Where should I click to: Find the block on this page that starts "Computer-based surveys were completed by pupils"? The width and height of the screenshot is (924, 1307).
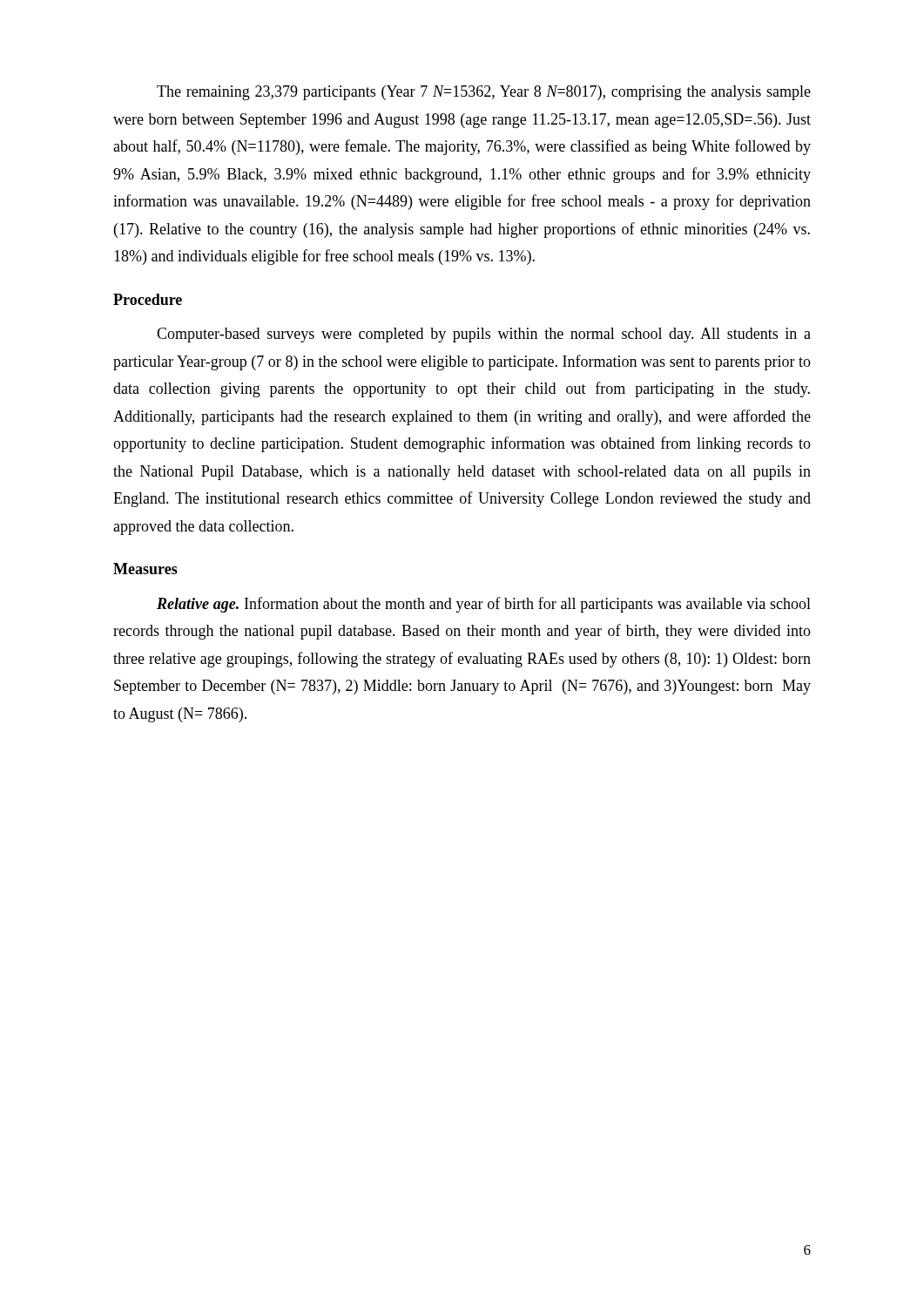pos(462,430)
